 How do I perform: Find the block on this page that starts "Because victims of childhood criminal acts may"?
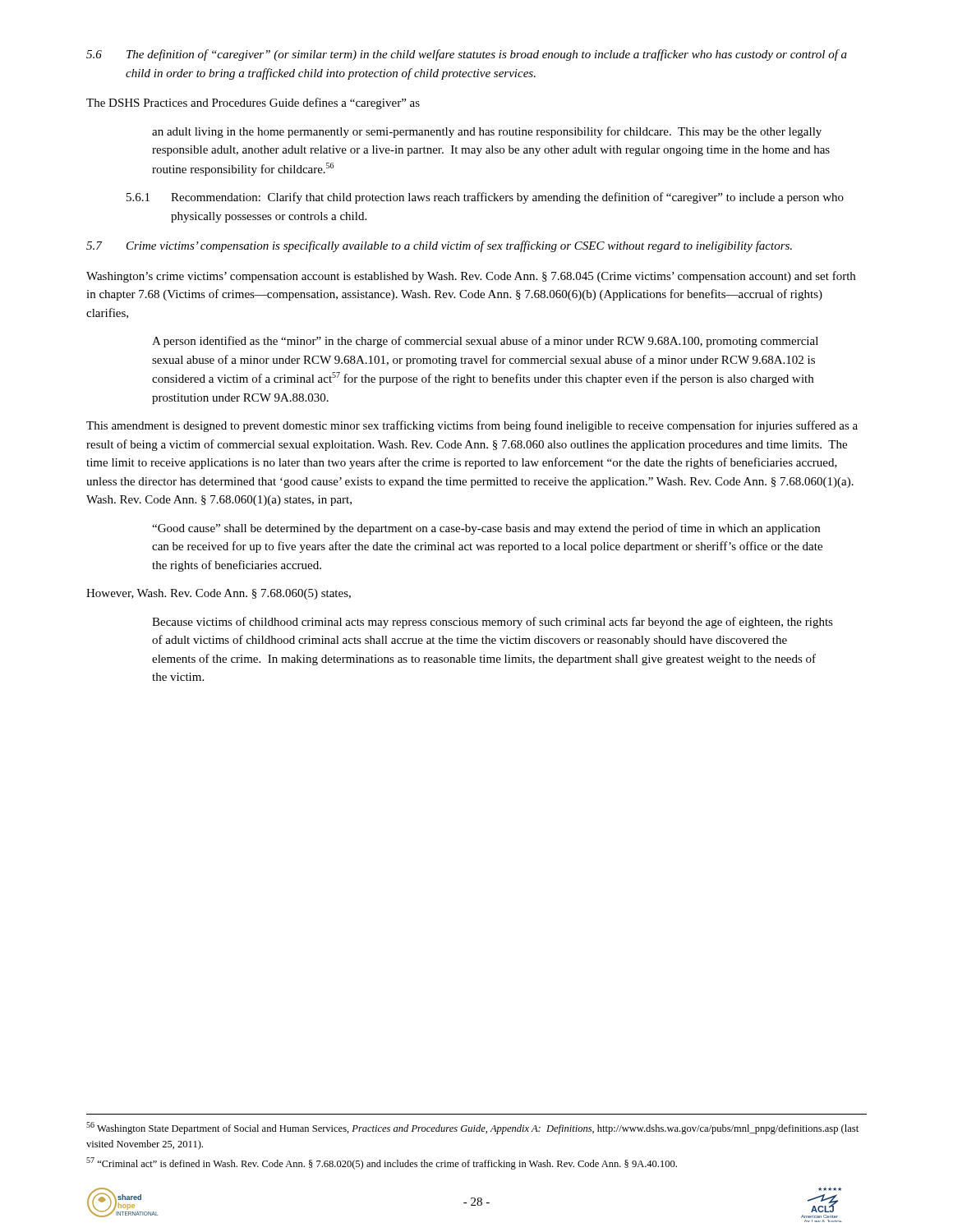pos(493,649)
